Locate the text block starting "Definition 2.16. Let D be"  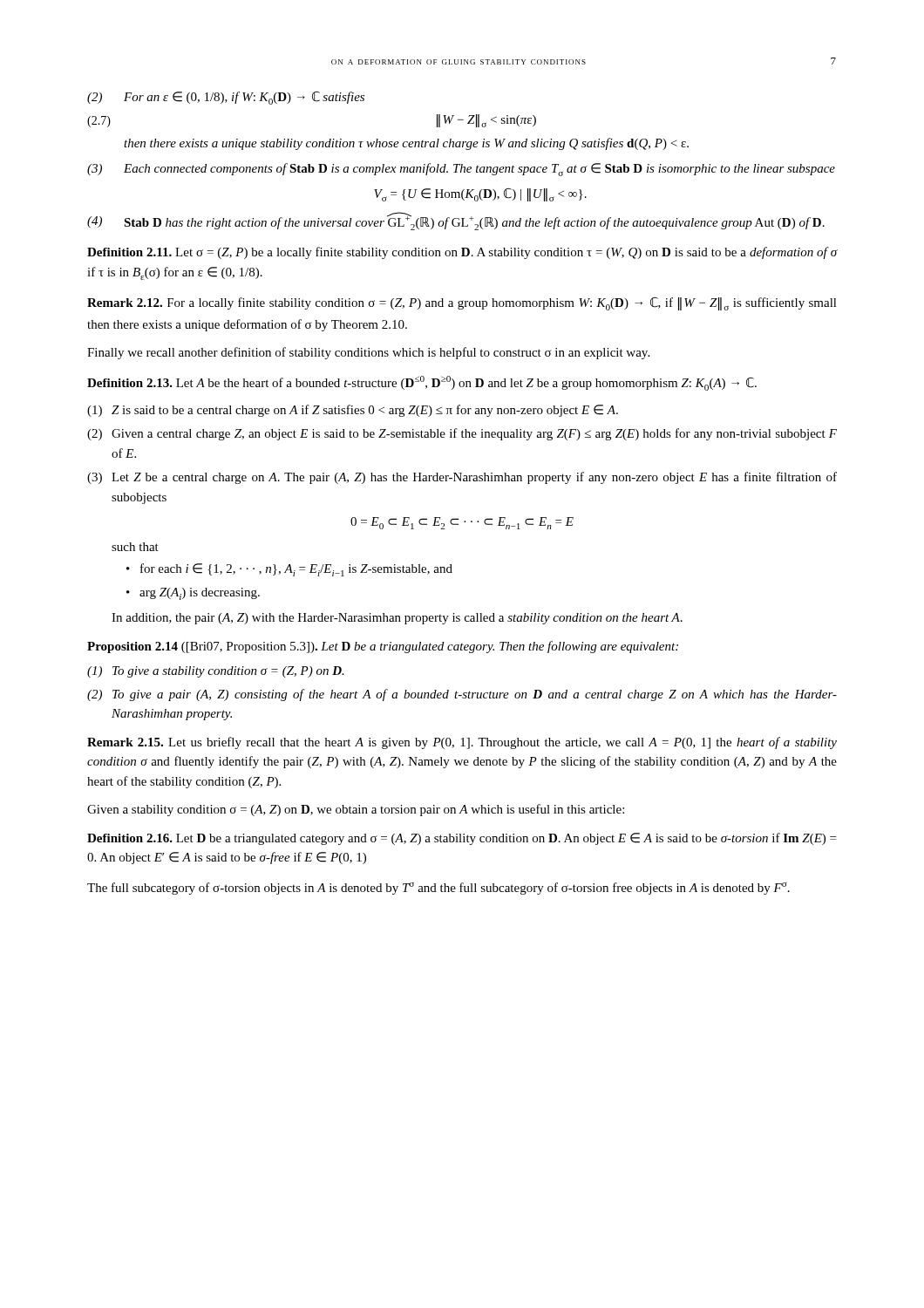pyautogui.click(x=462, y=848)
